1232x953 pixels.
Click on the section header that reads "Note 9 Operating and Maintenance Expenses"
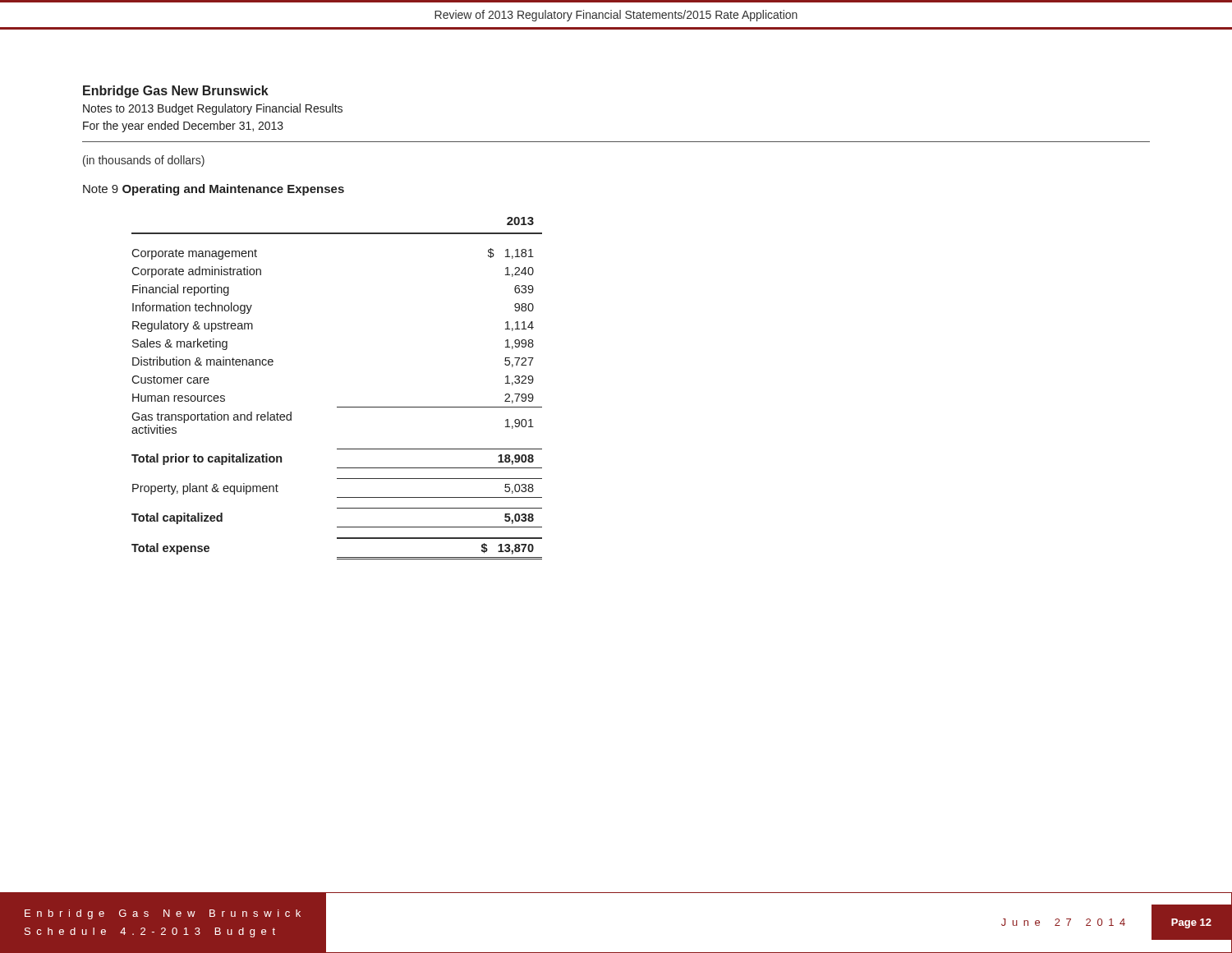point(213,189)
